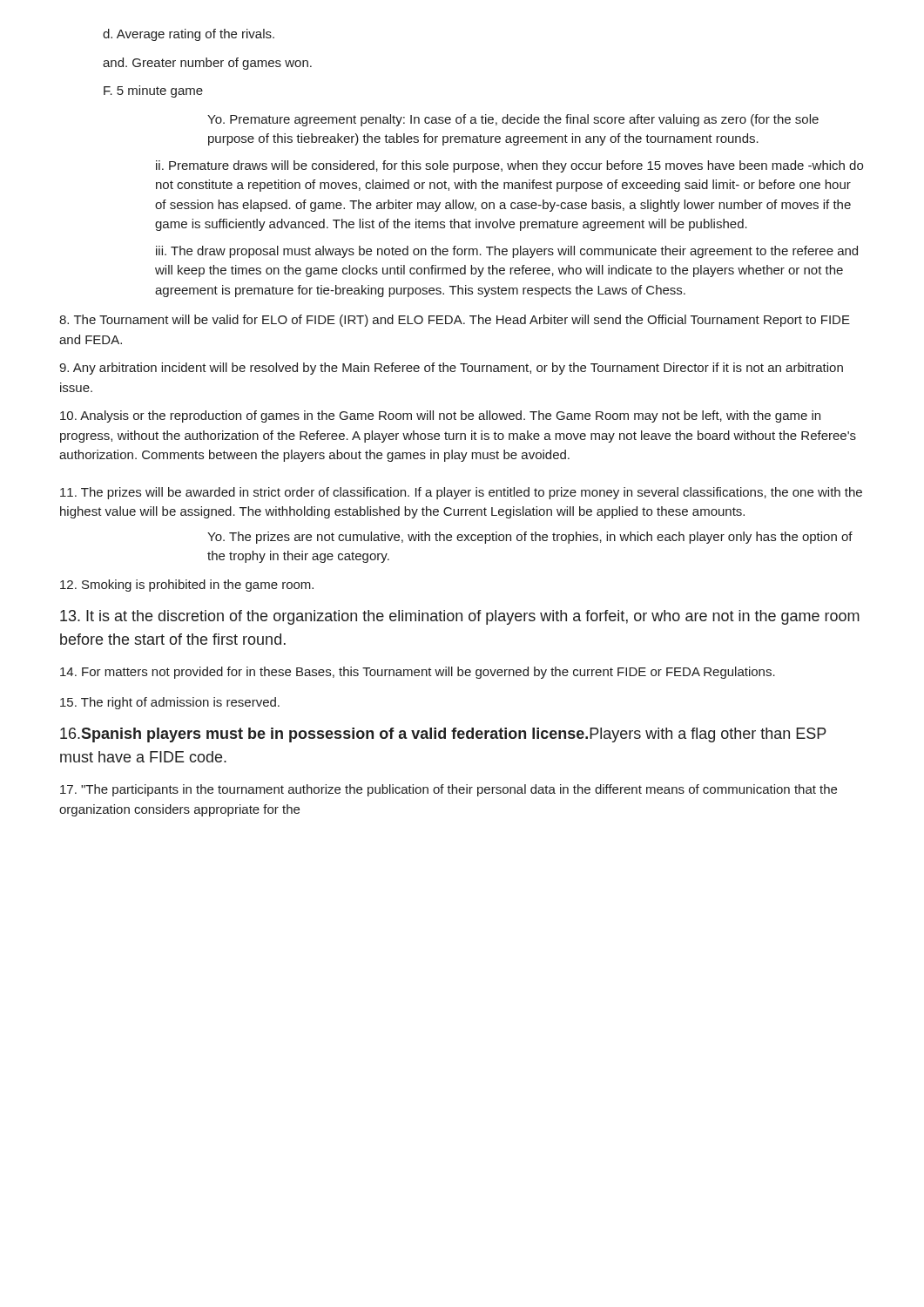924x1307 pixels.
Task: Select the list item that reads "Yo. The prizes are not"
Action: [x=530, y=546]
